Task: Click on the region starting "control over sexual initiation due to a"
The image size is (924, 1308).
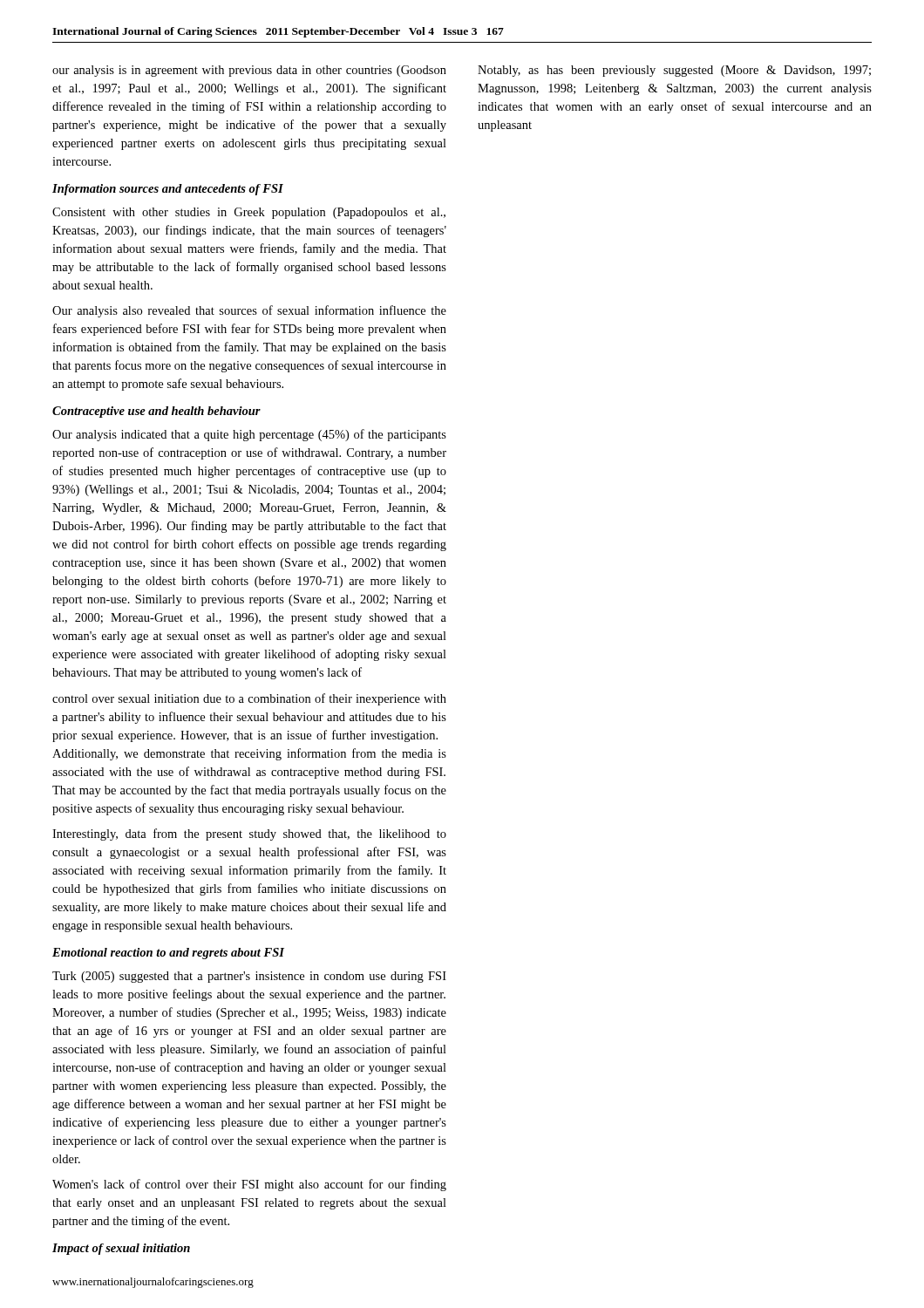Action: (x=249, y=812)
